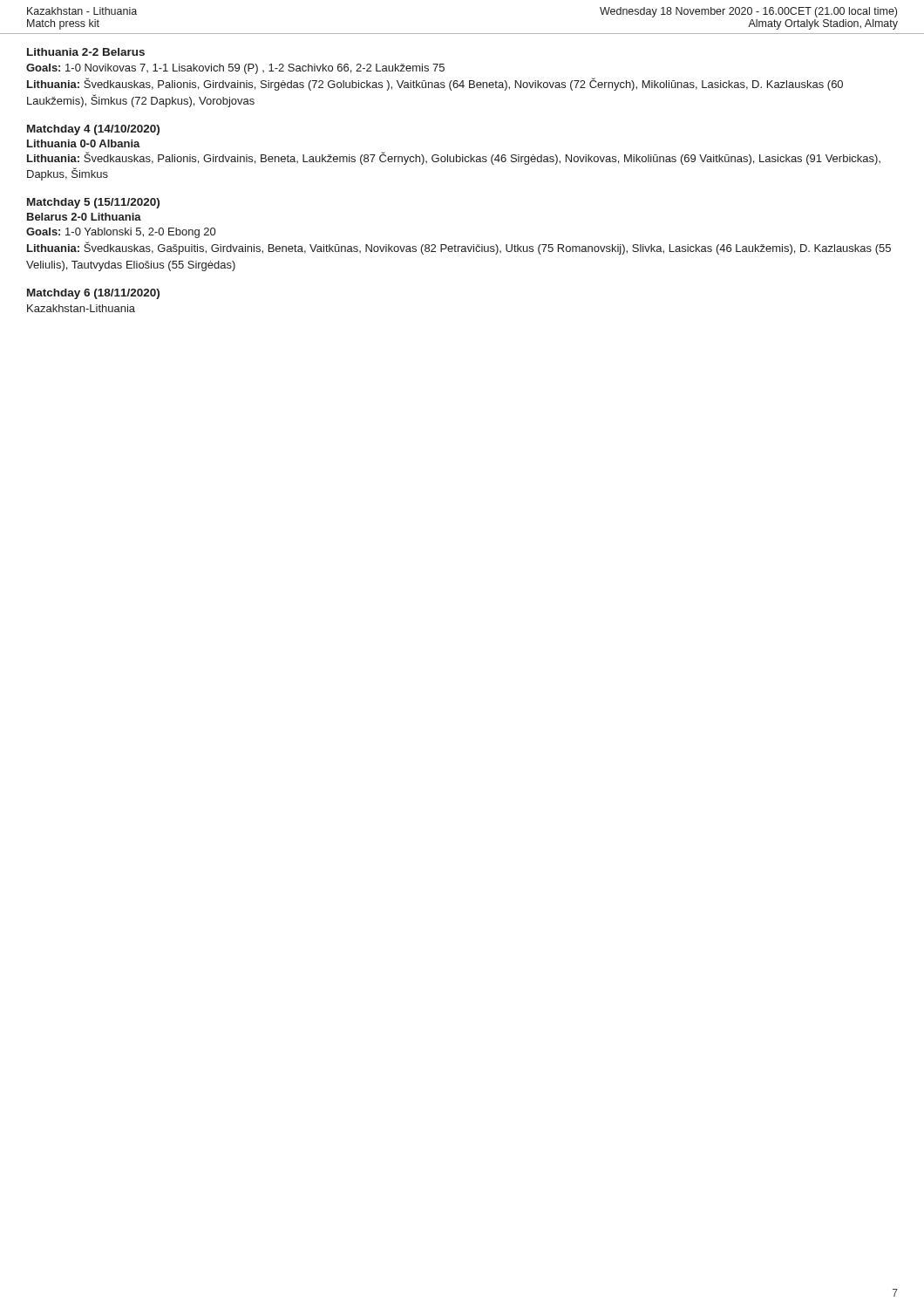The image size is (924, 1308).
Task: Select the text starting "Belarus 2-0 Lithuania"
Action: (83, 217)
